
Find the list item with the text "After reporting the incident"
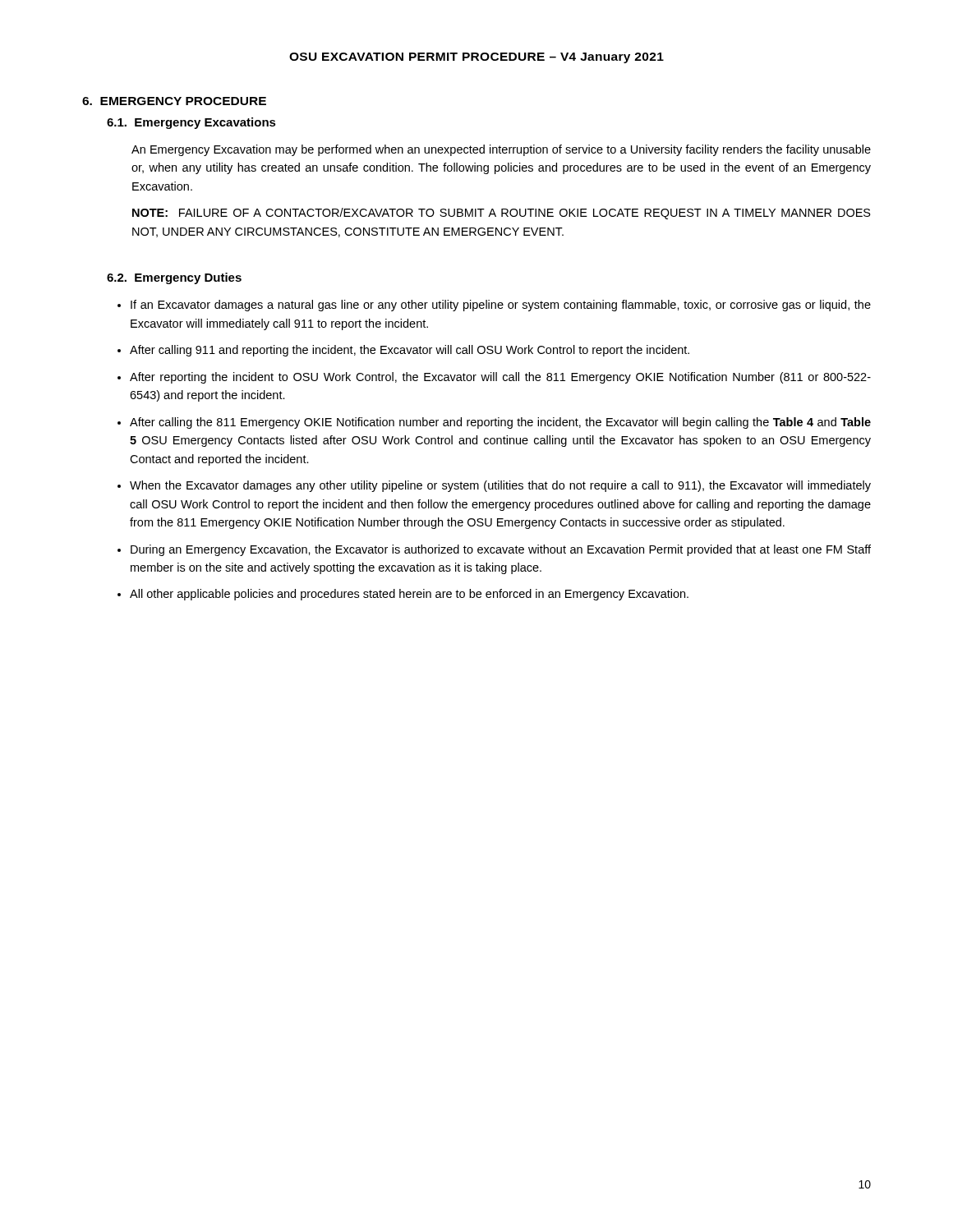pos(500,386)
